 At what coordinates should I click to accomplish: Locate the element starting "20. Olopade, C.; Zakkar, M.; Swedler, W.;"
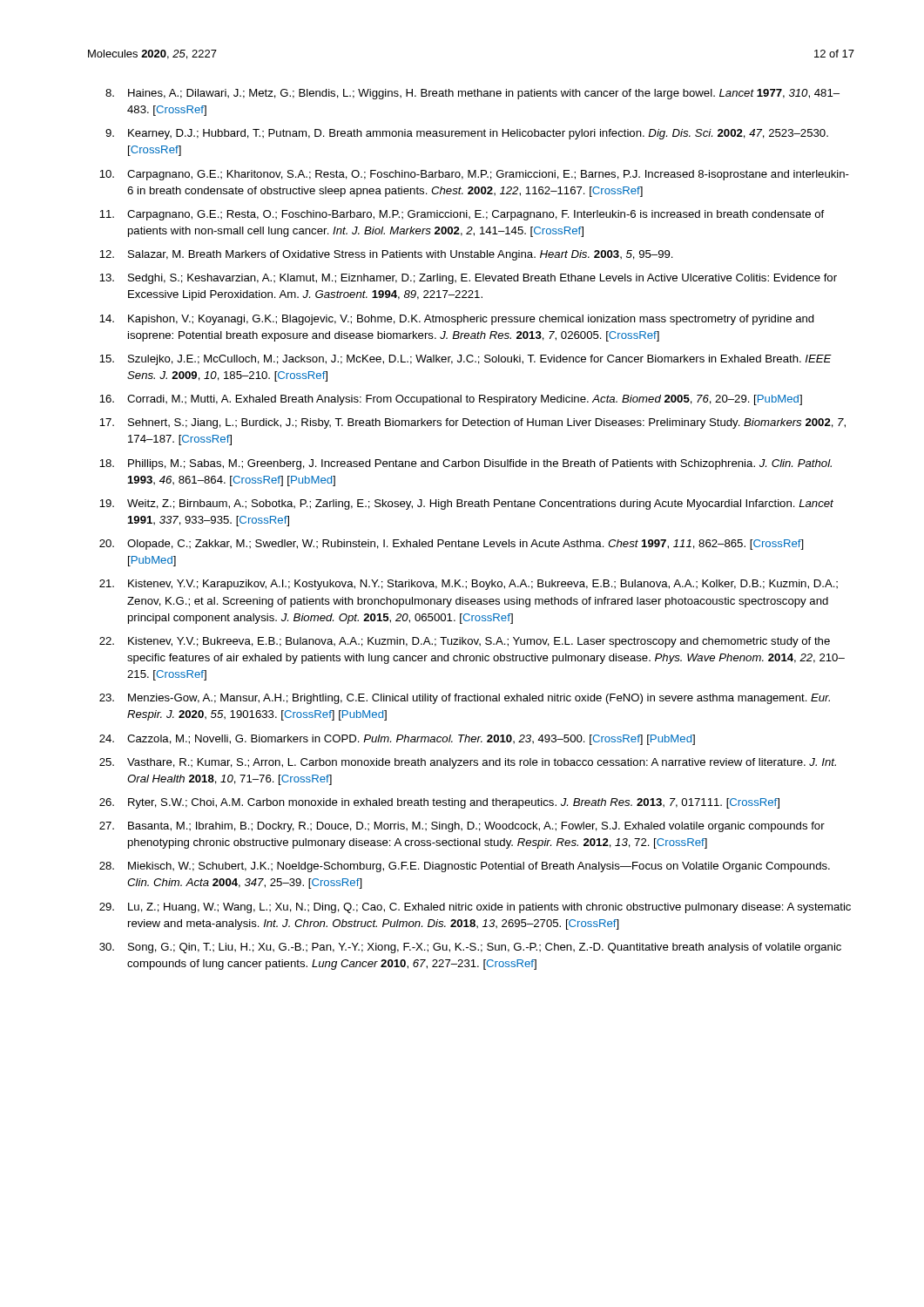pos(471,552)
